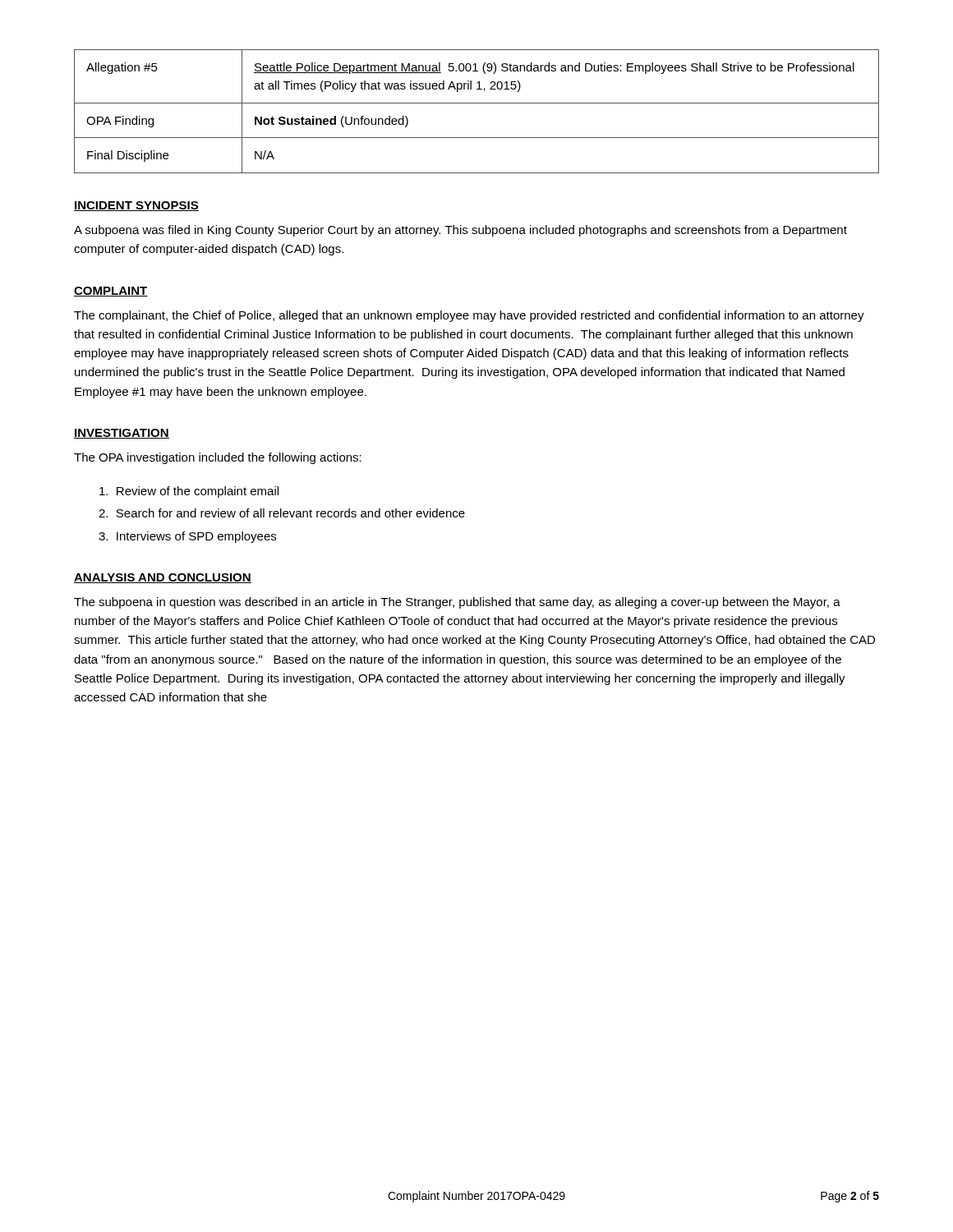
Task: Navigate to the text block starting "A subpoena was filed in King"
Action: click(460, 239)
